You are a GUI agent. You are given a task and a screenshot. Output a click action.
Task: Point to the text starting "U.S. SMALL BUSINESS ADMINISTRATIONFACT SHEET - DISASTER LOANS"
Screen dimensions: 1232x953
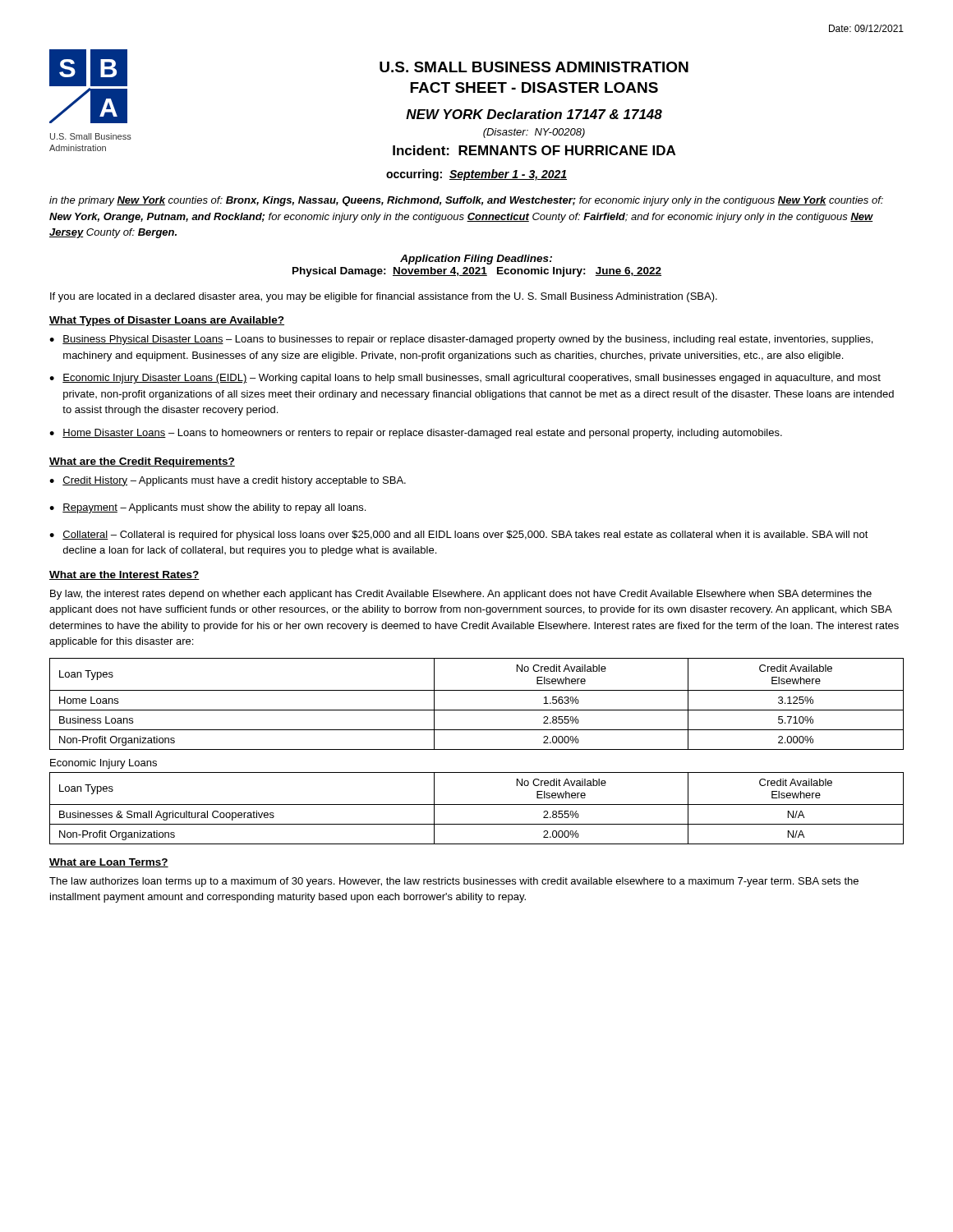pos(534,77)
